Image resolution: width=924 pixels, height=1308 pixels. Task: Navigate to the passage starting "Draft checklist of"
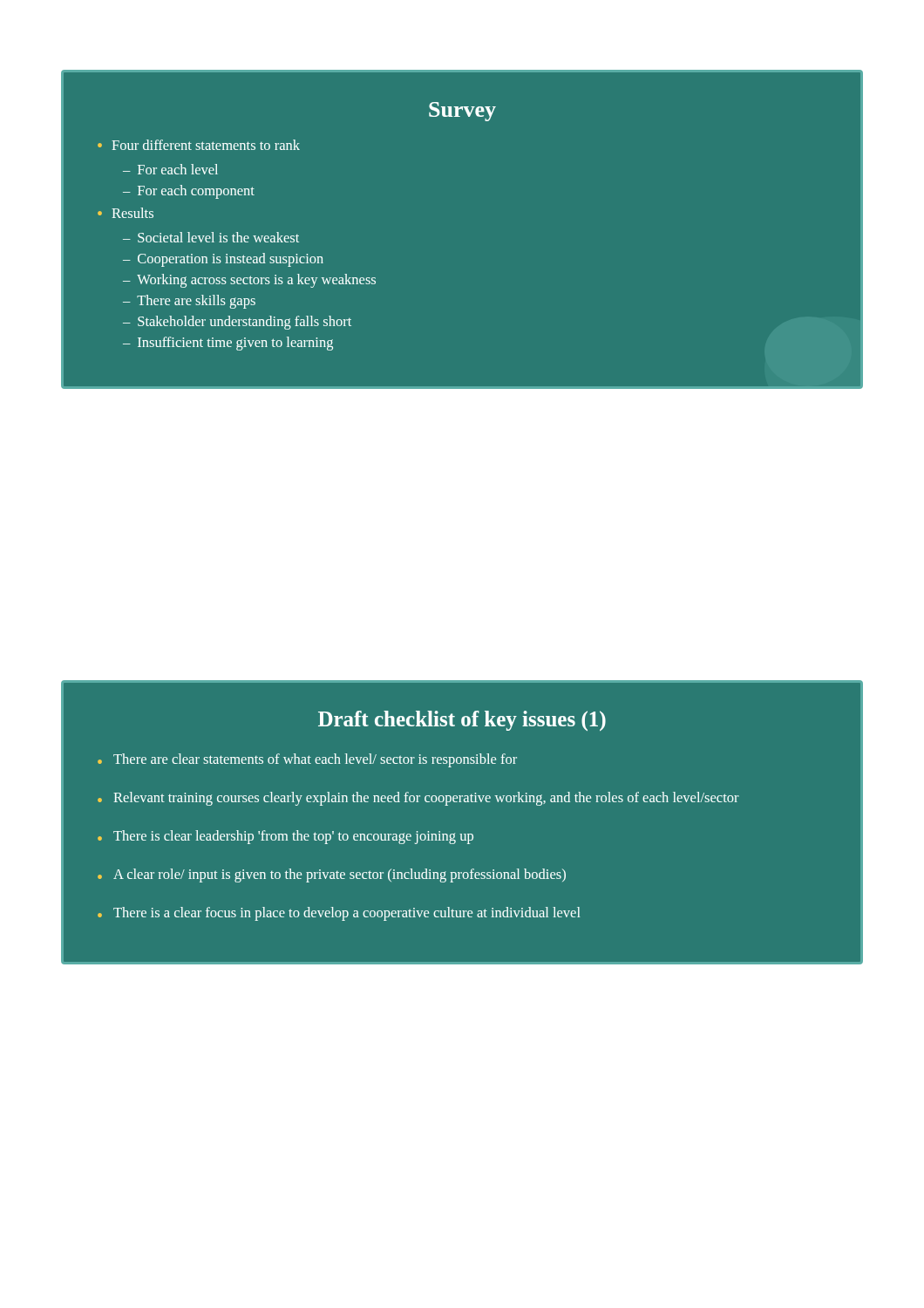click(x=462, y=719)
